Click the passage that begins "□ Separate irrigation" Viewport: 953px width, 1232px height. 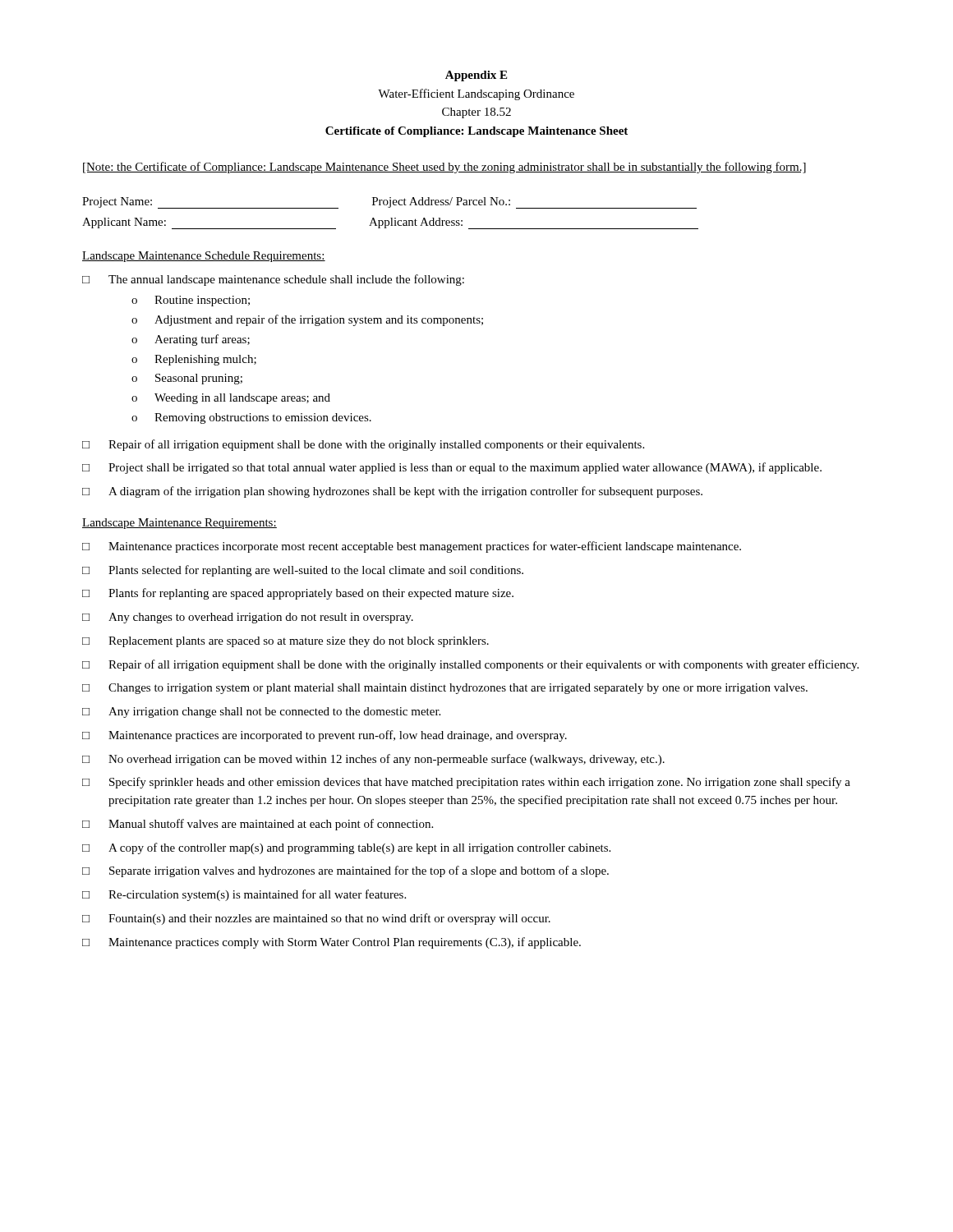tap(476, 872)
